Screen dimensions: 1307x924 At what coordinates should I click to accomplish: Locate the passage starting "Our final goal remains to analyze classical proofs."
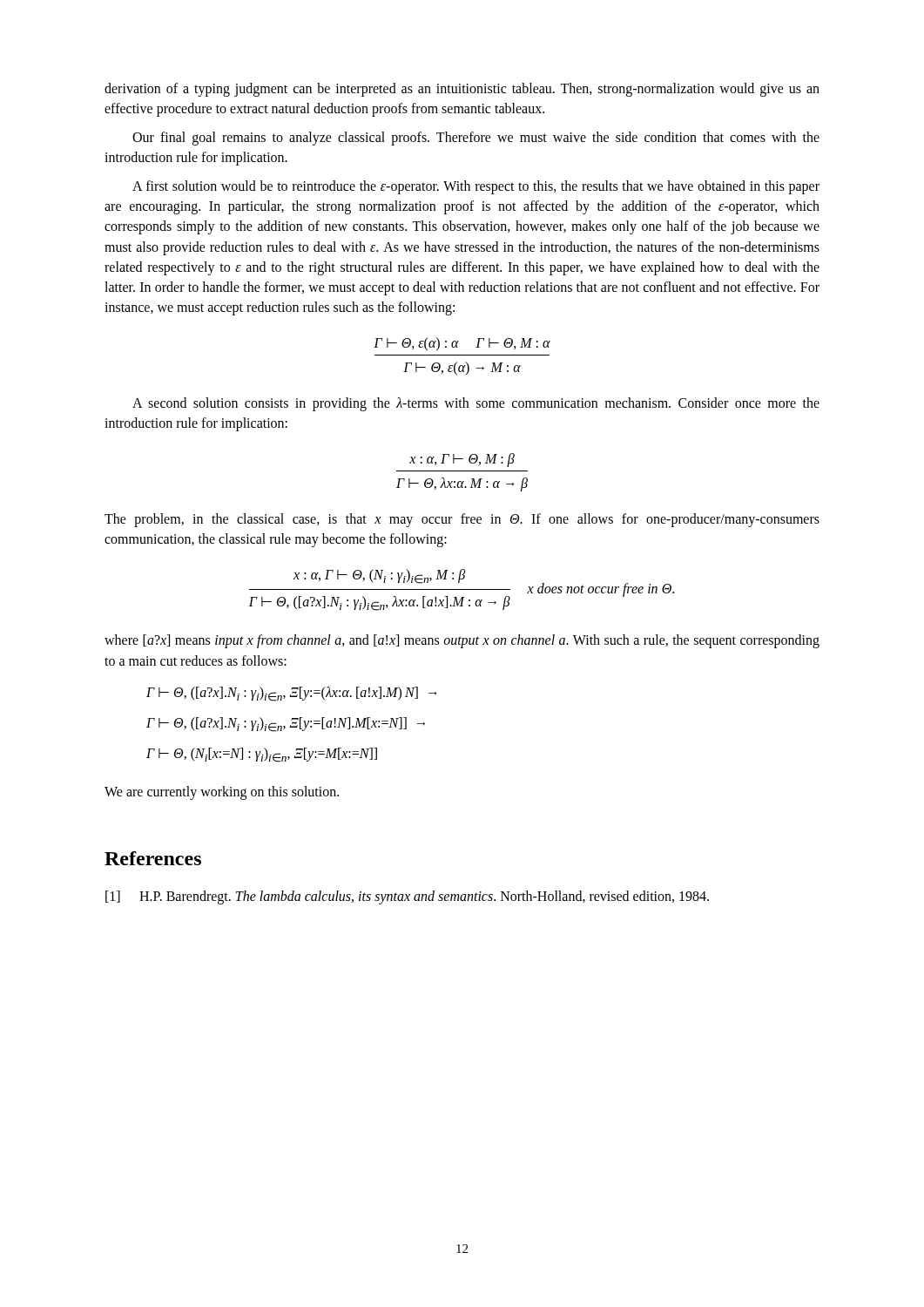tap(462, 147)
